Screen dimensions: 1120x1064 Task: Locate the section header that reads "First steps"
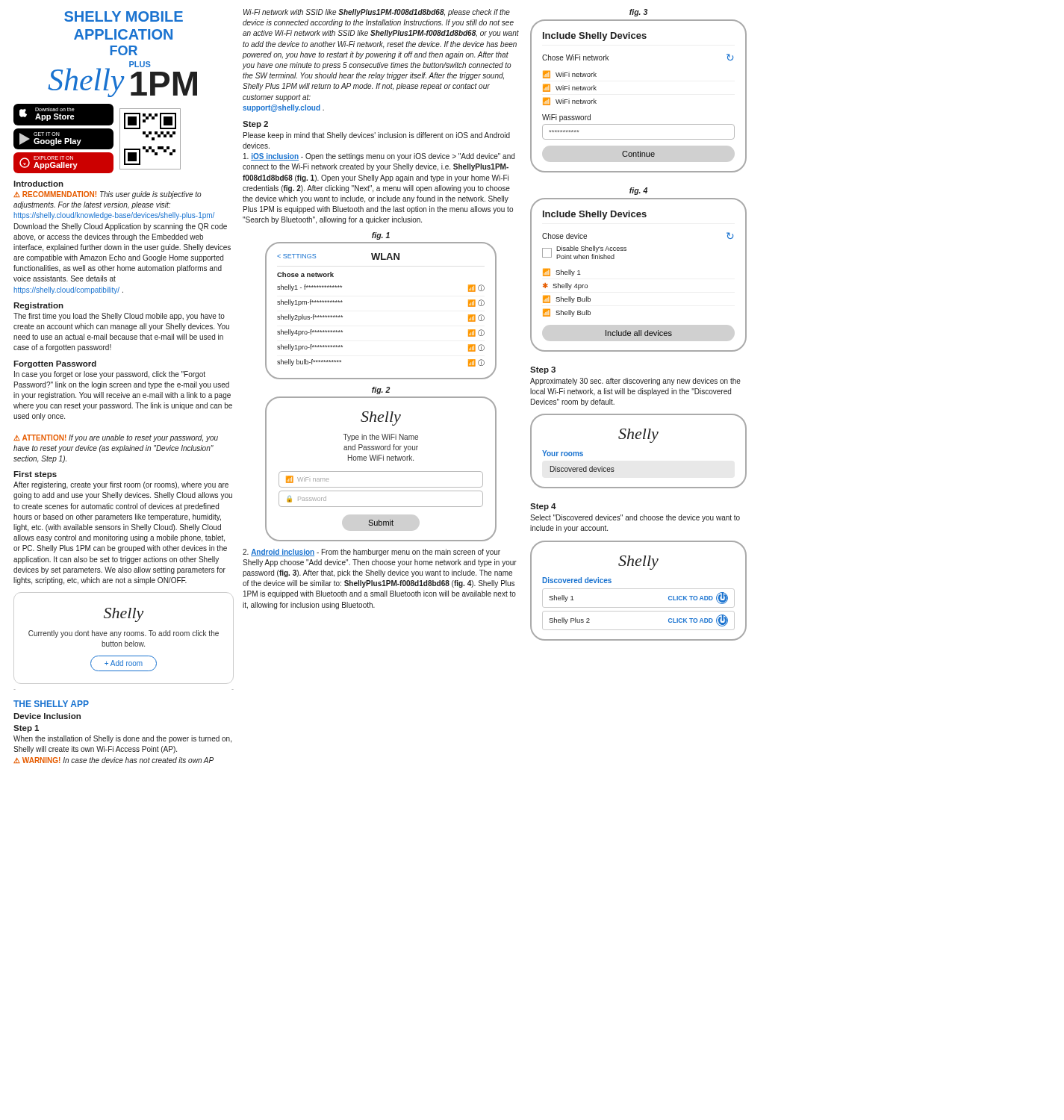[35, 474]
